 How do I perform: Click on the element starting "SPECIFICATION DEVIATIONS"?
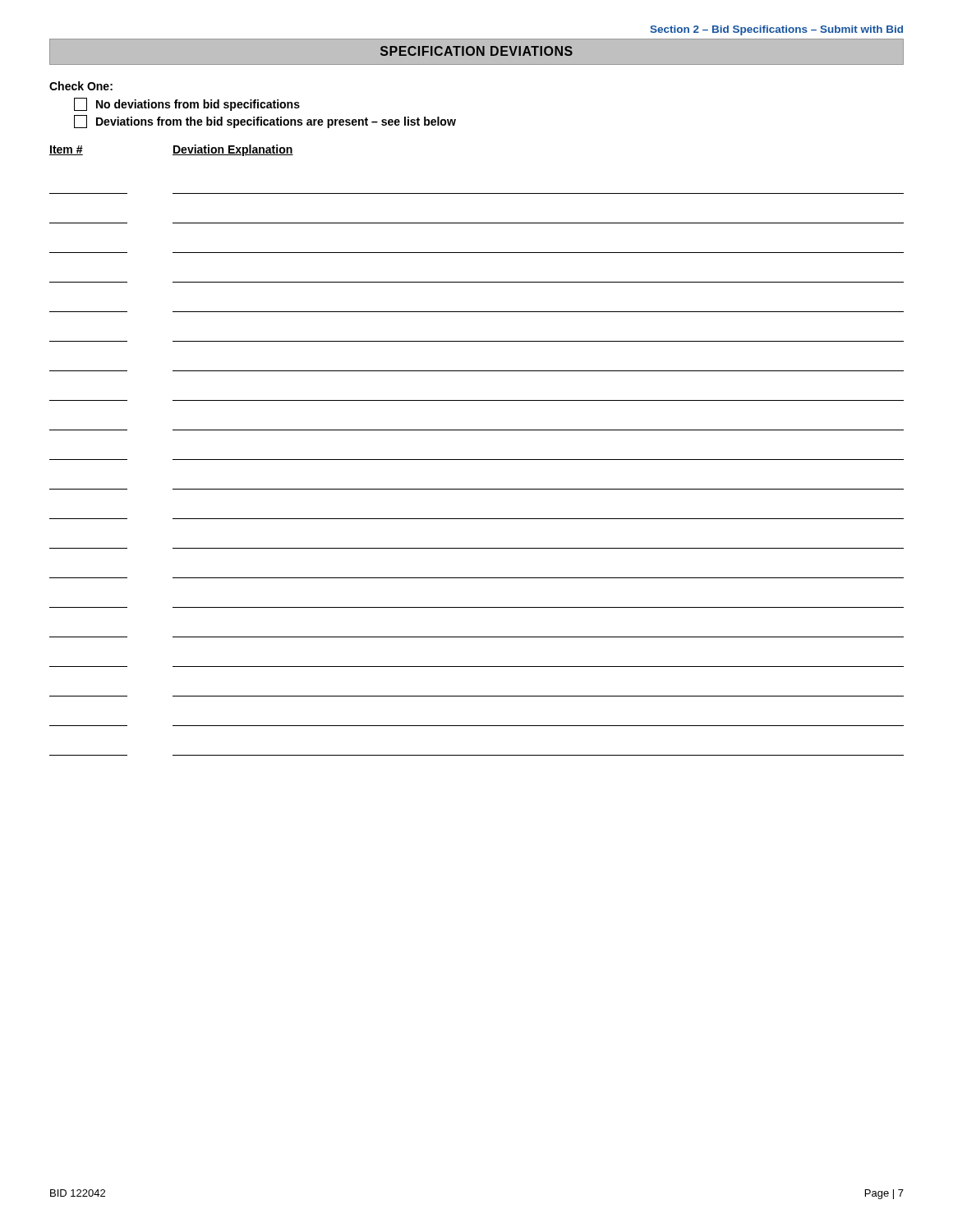click(476, 51)
